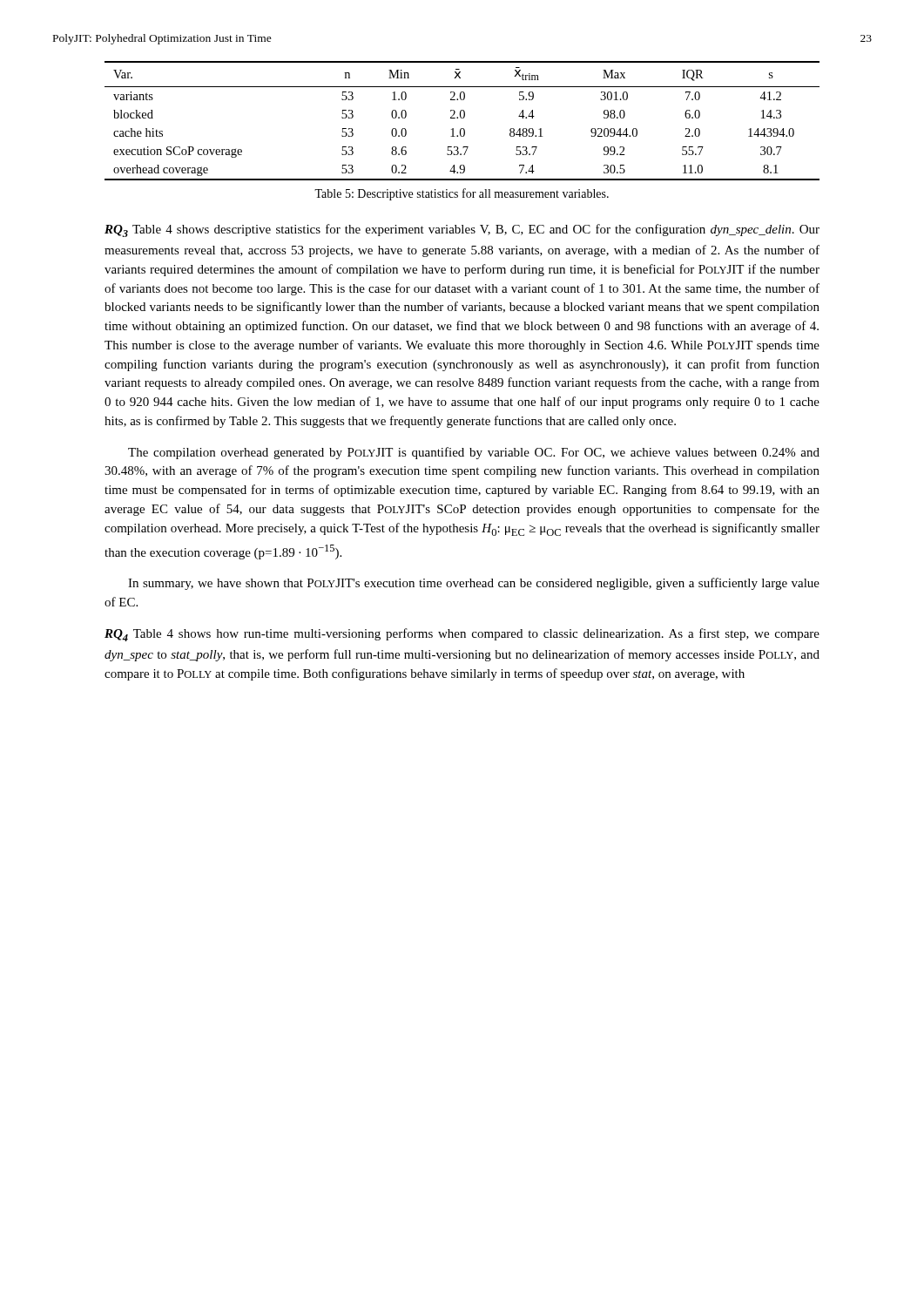The height and width of the screenshot is (1307, 924).
Task: Locate the element starting "The compilation overhead generated by POLYJIT is quantified"
Action: click(x=462, y=503)
